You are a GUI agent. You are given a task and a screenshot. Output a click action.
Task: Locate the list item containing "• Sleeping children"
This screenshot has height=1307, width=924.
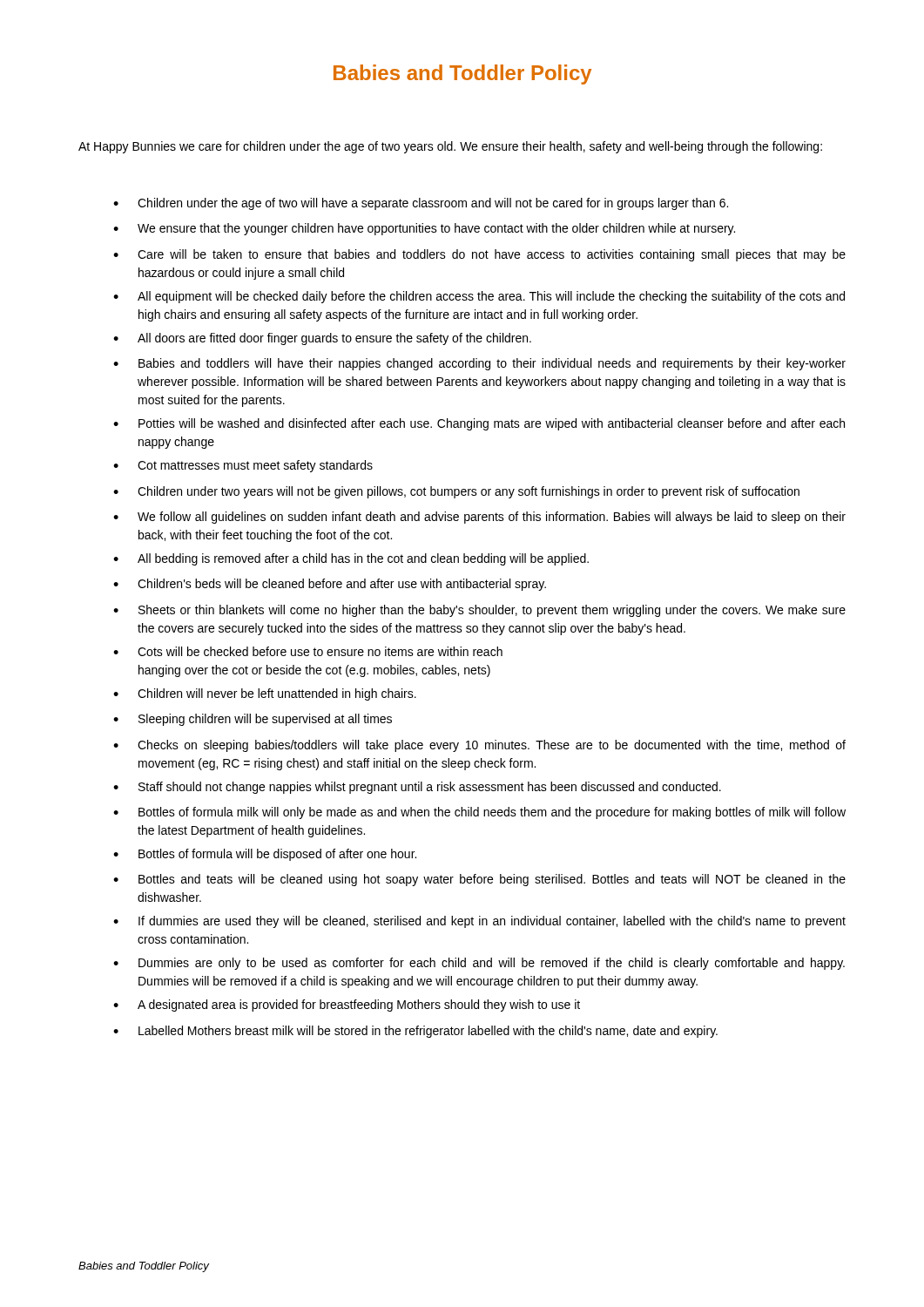253,720
